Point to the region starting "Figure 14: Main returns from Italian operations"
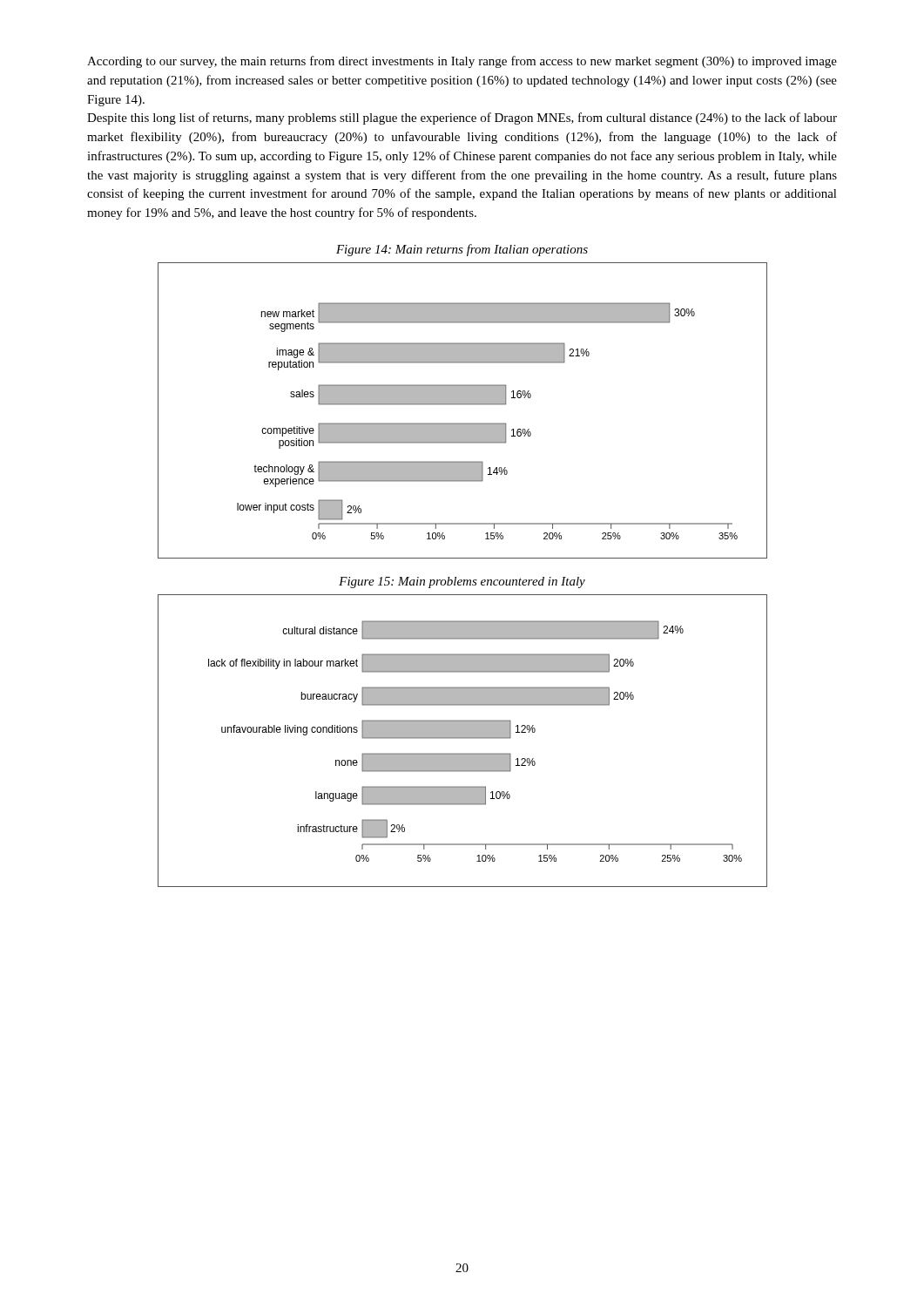924x1307 pixels. point(462,249)
